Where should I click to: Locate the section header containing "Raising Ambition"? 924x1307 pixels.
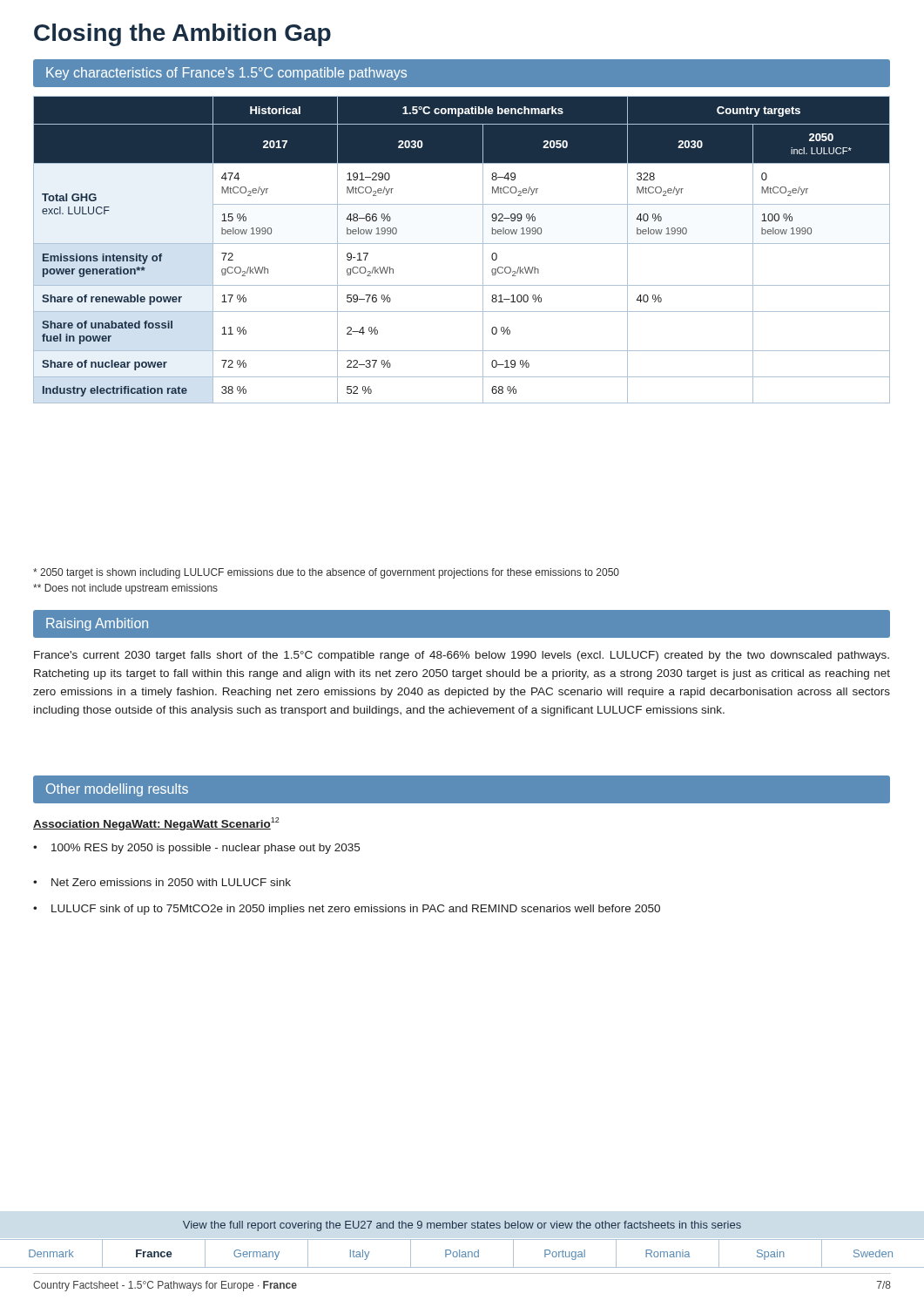97,623
